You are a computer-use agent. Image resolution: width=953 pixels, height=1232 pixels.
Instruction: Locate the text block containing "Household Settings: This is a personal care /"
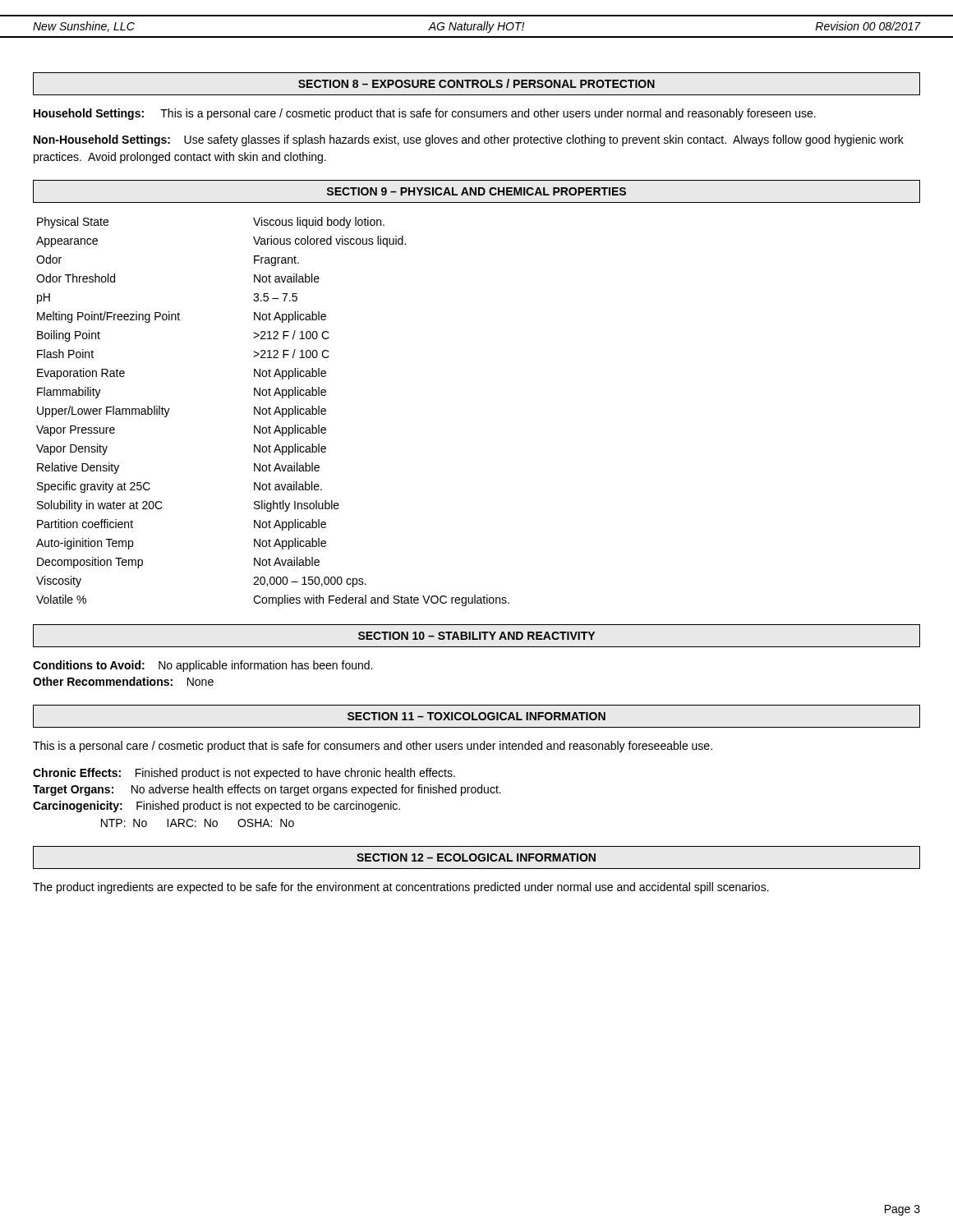coord(425,113)
